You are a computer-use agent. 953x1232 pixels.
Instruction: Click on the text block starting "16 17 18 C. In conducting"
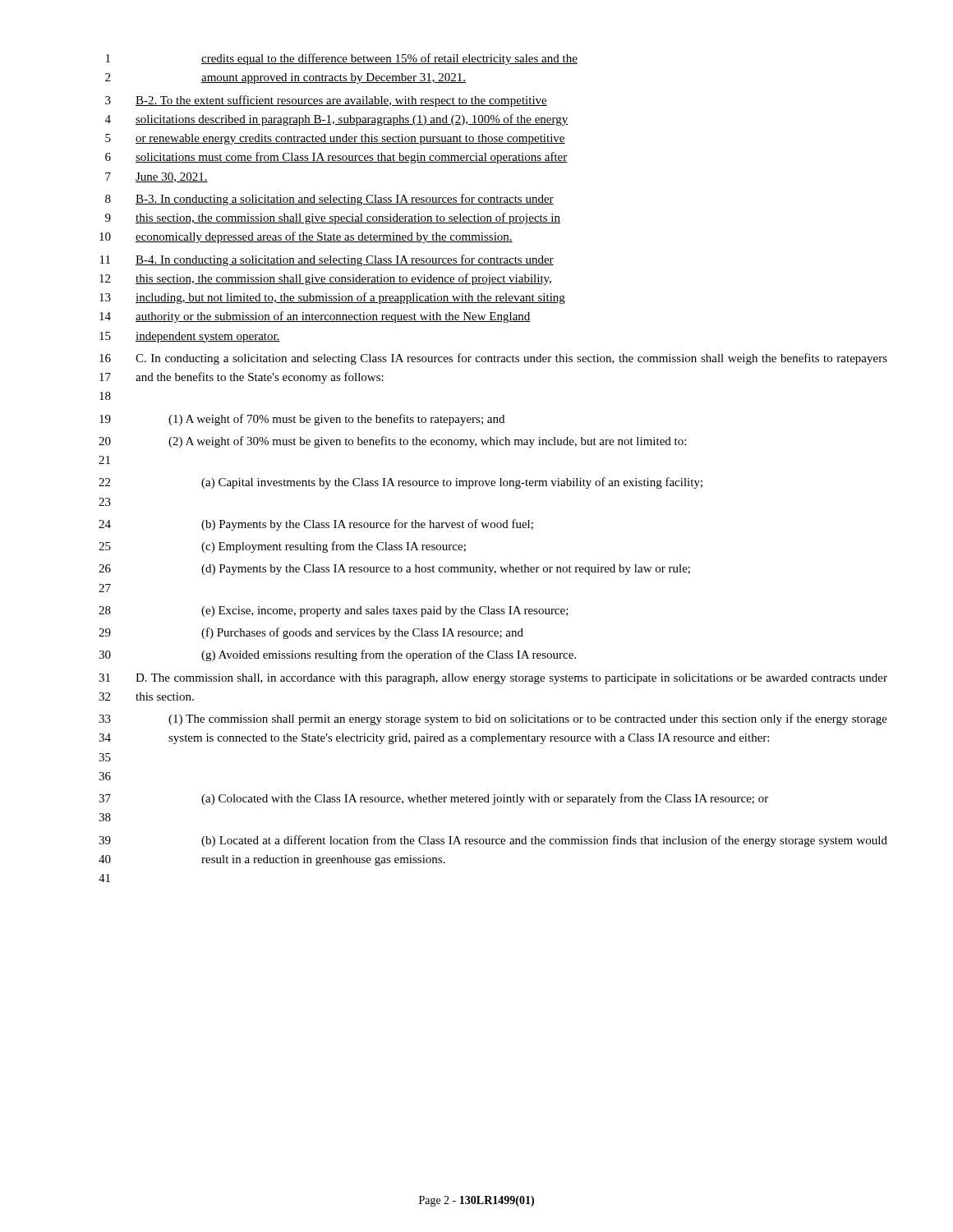click(x=493, y=359)
